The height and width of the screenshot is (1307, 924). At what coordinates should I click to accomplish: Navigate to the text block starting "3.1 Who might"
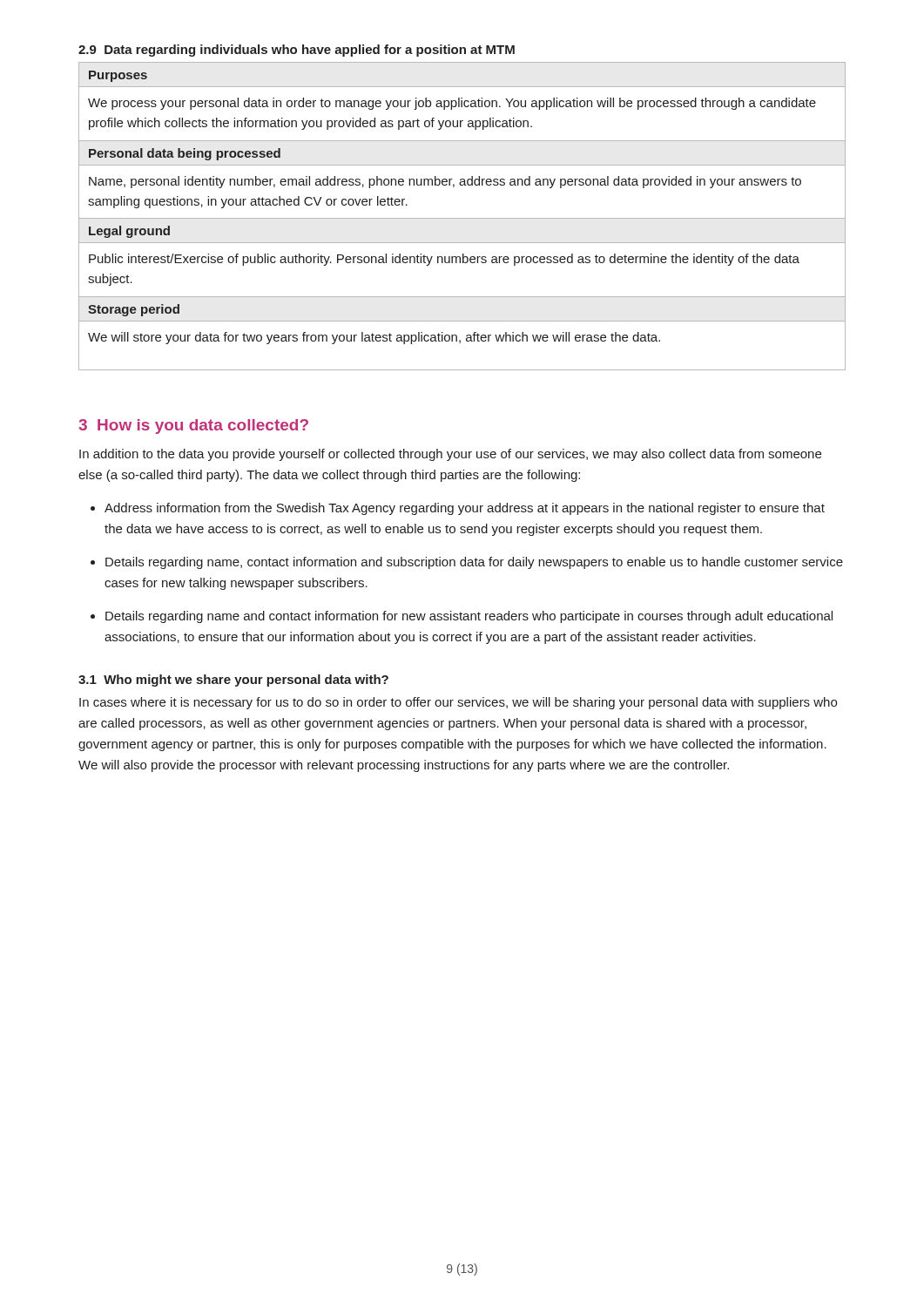(234, 679)
